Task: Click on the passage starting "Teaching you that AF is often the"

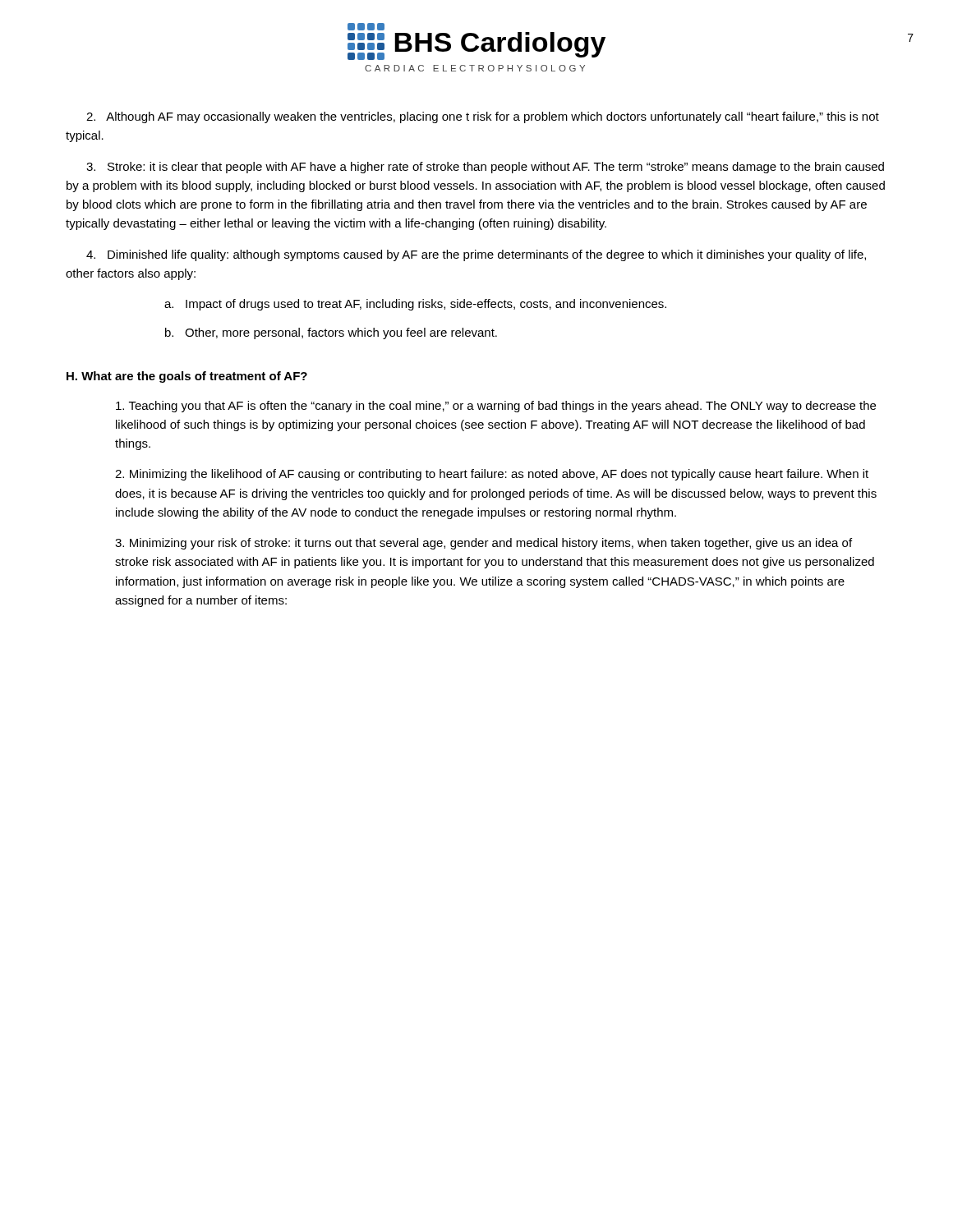Action: click(496, 424)
